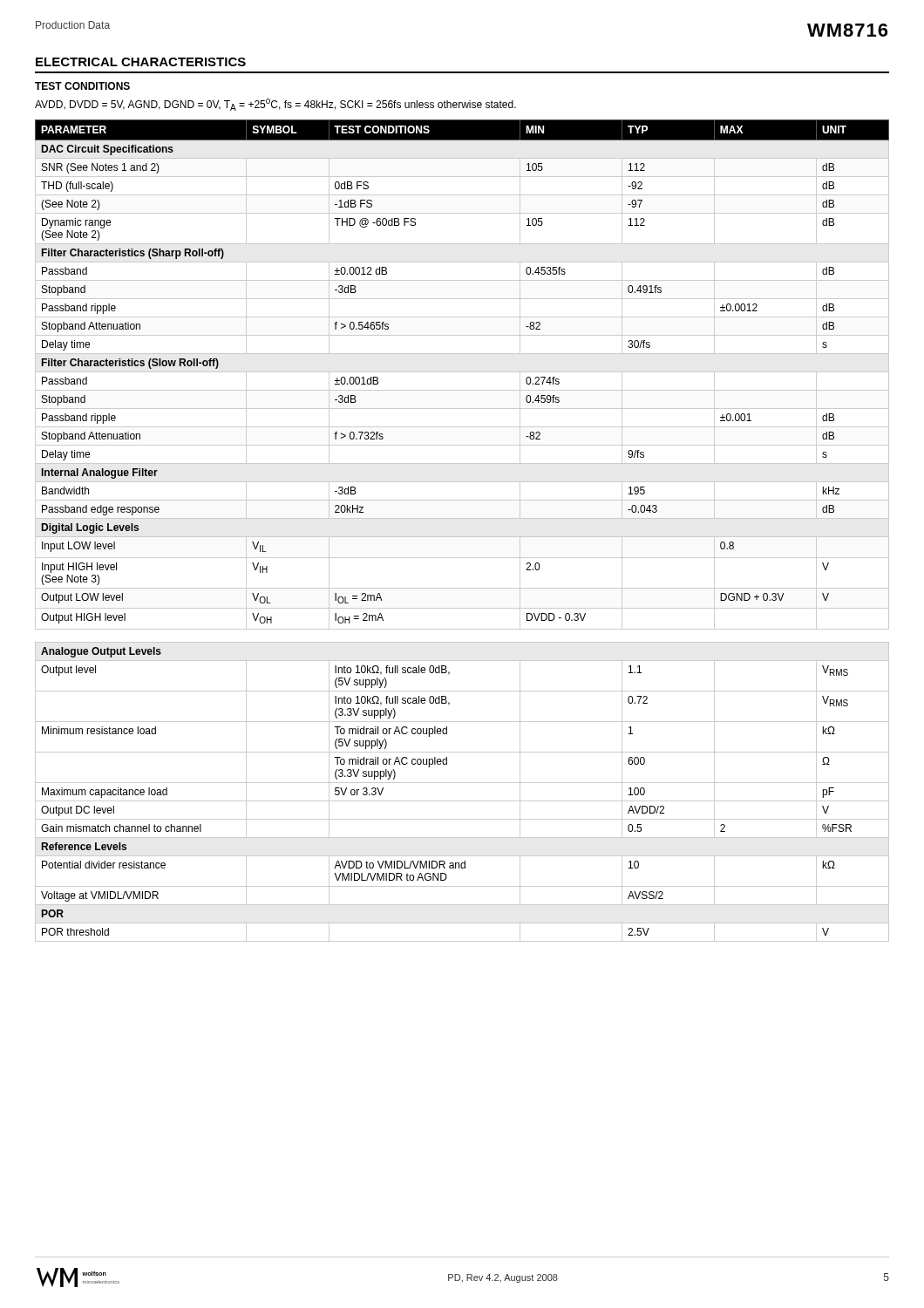This screenshot has height=1308, width=924.
Task: Point to the block starting "TEST CONDITIONS"
Action: (83, 86)
